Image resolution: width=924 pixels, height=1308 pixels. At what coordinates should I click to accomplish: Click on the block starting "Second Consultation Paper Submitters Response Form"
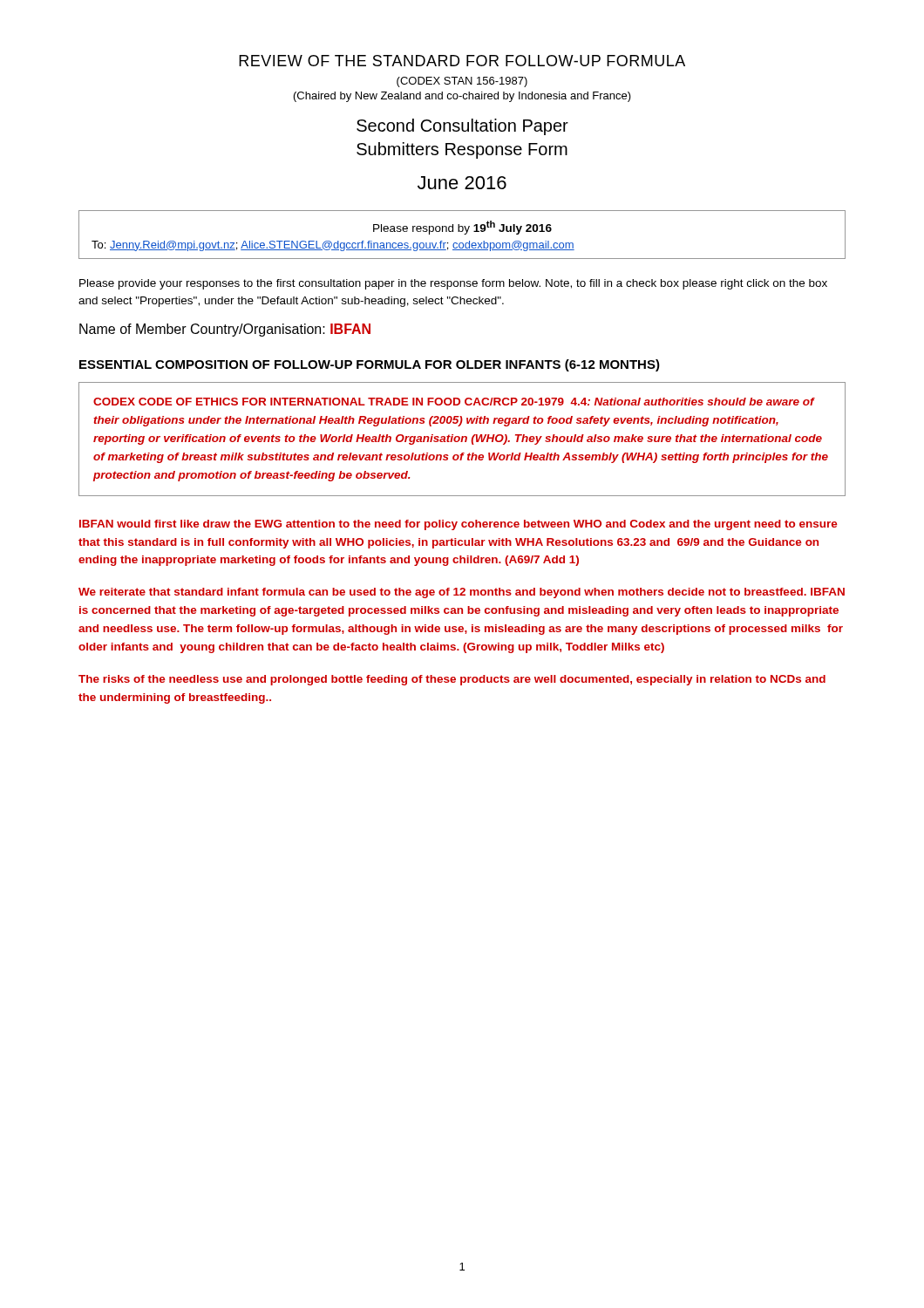click(x=462, y=138)
